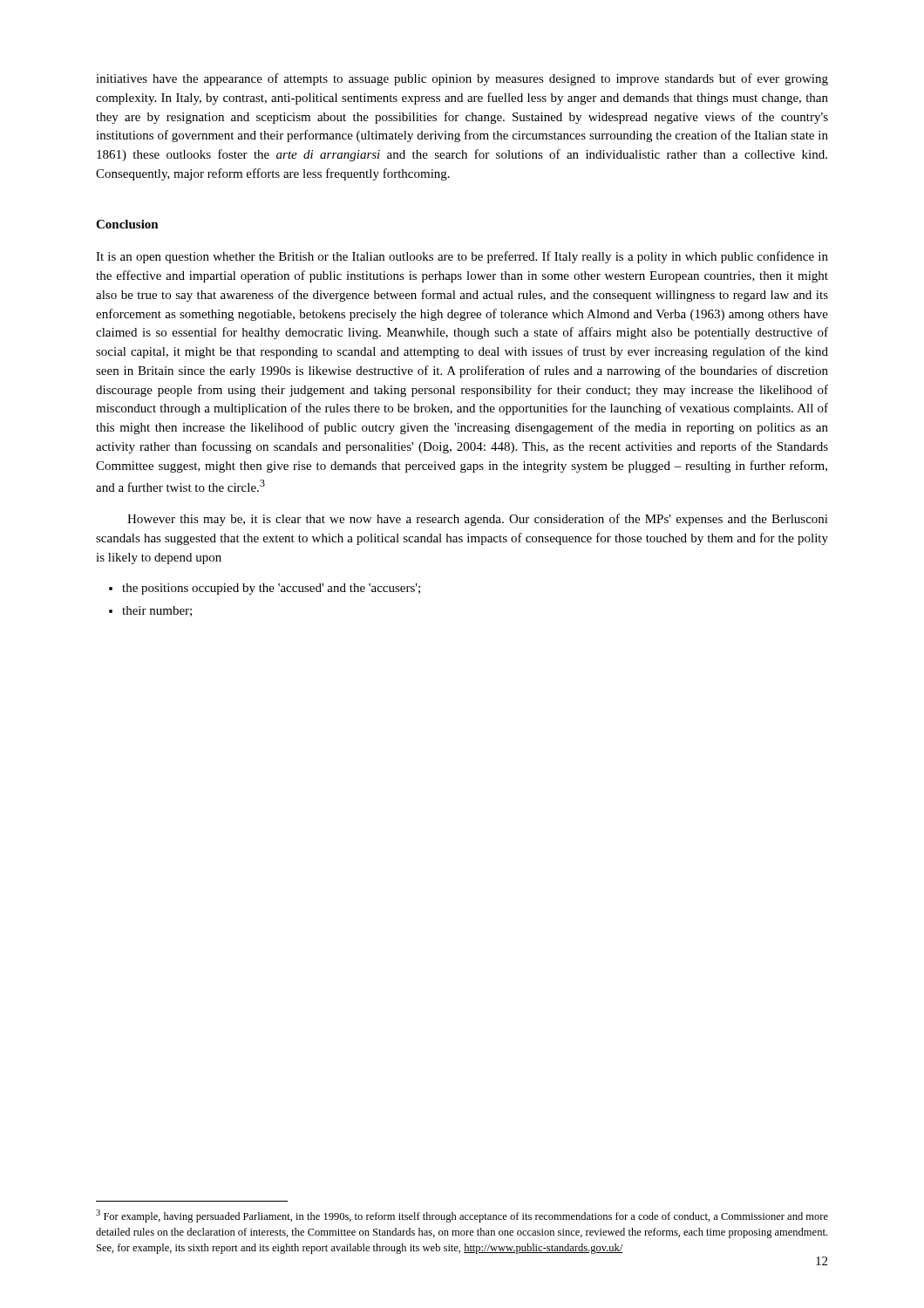Find the block on this page that starts "However this may be, it is clear"
The width and height of the screenshot is (924, 1308).
pyautogui.click(x=462, y=538)
